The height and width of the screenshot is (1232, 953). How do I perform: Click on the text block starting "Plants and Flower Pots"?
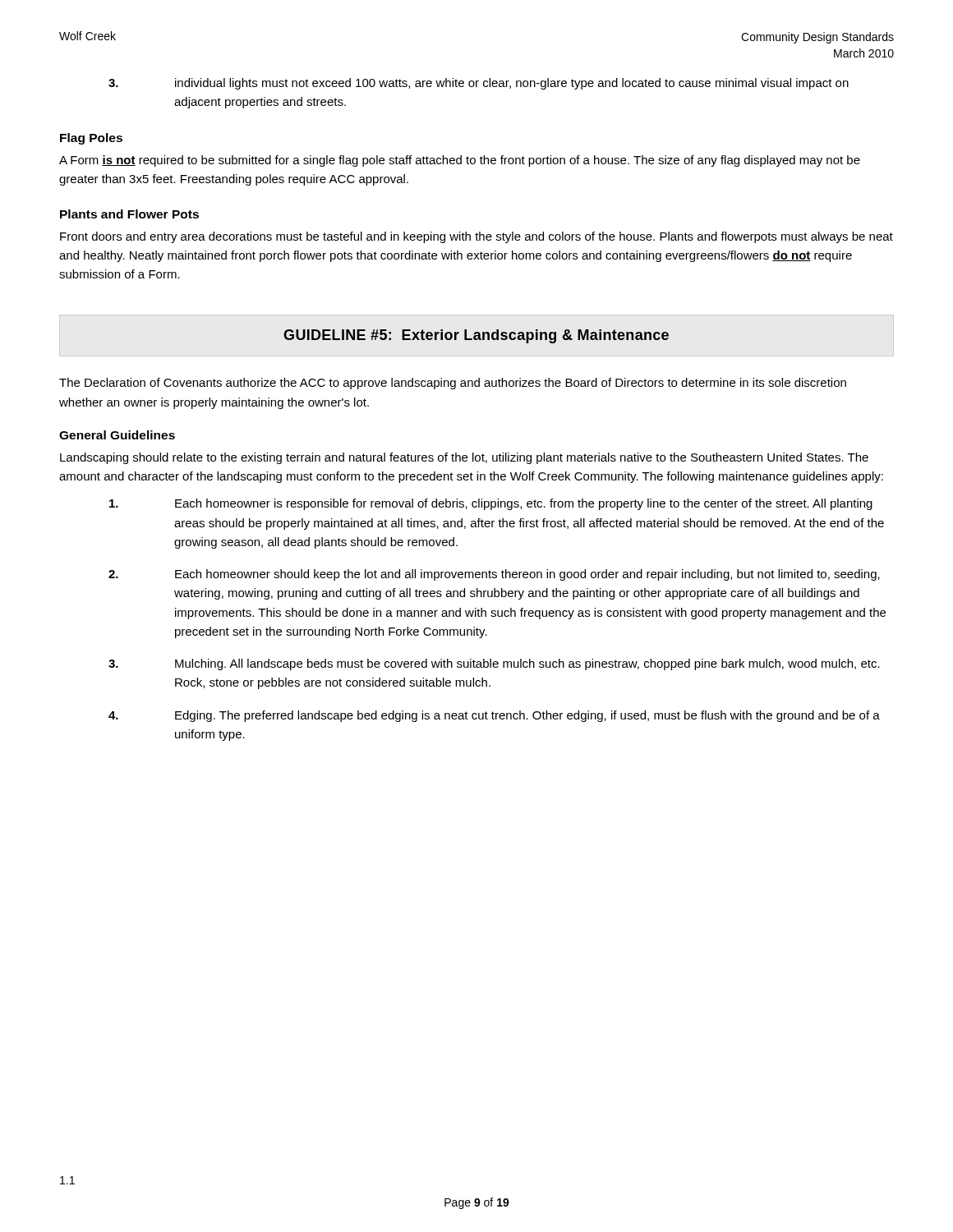click(x=129, y=214)
